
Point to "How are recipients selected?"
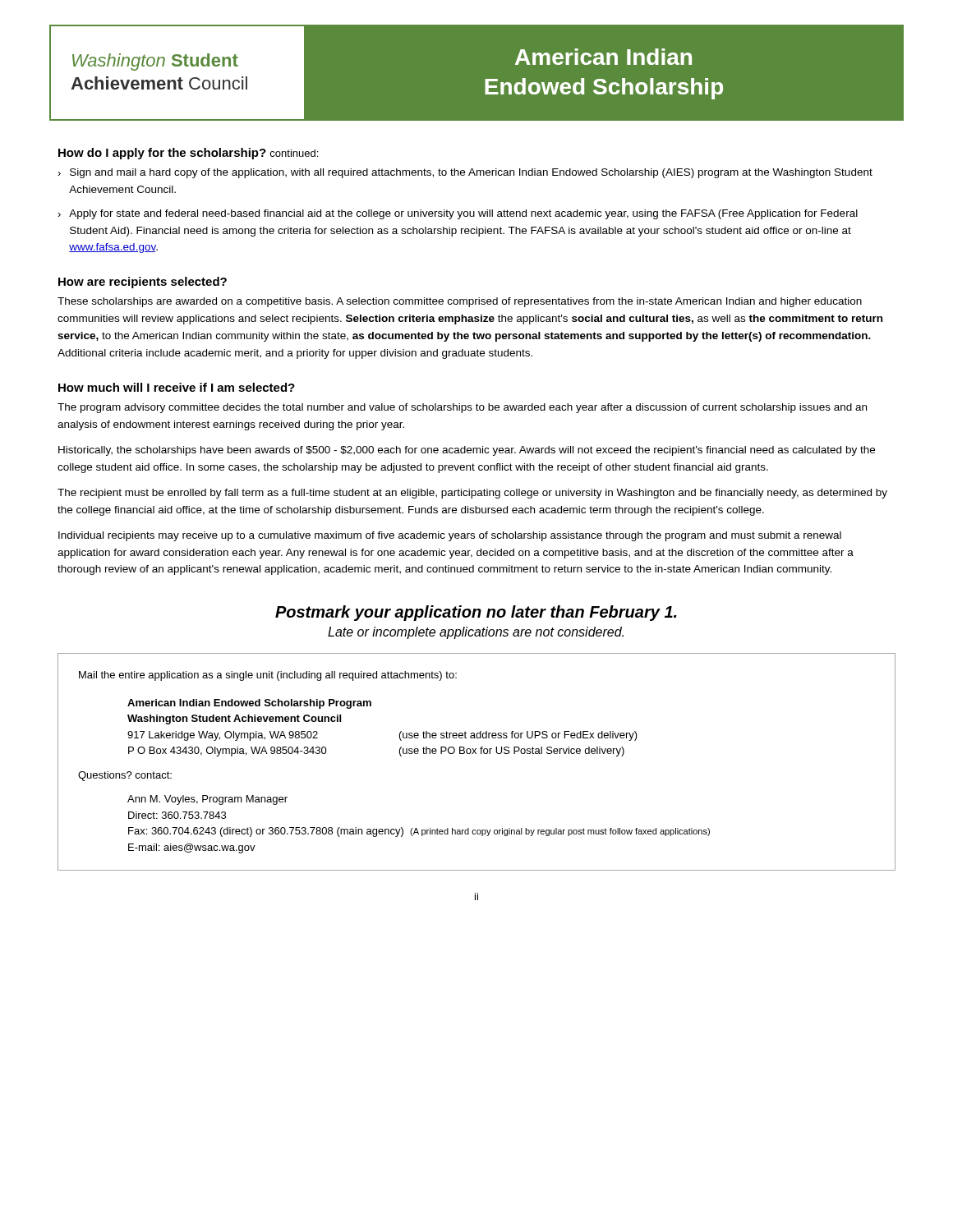142,282
